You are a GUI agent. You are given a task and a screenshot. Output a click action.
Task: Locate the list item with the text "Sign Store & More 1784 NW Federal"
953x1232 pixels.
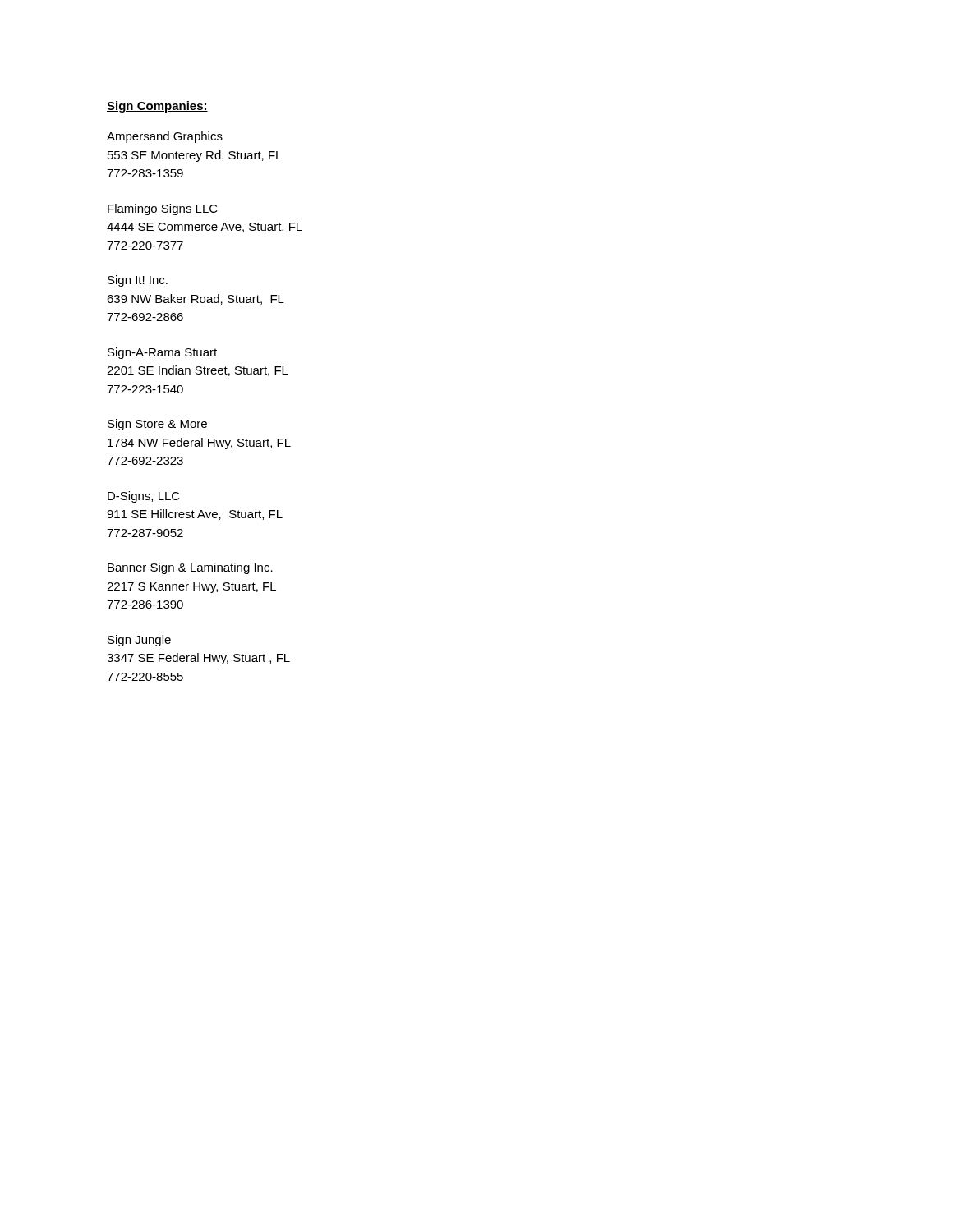tap(199, 442)
